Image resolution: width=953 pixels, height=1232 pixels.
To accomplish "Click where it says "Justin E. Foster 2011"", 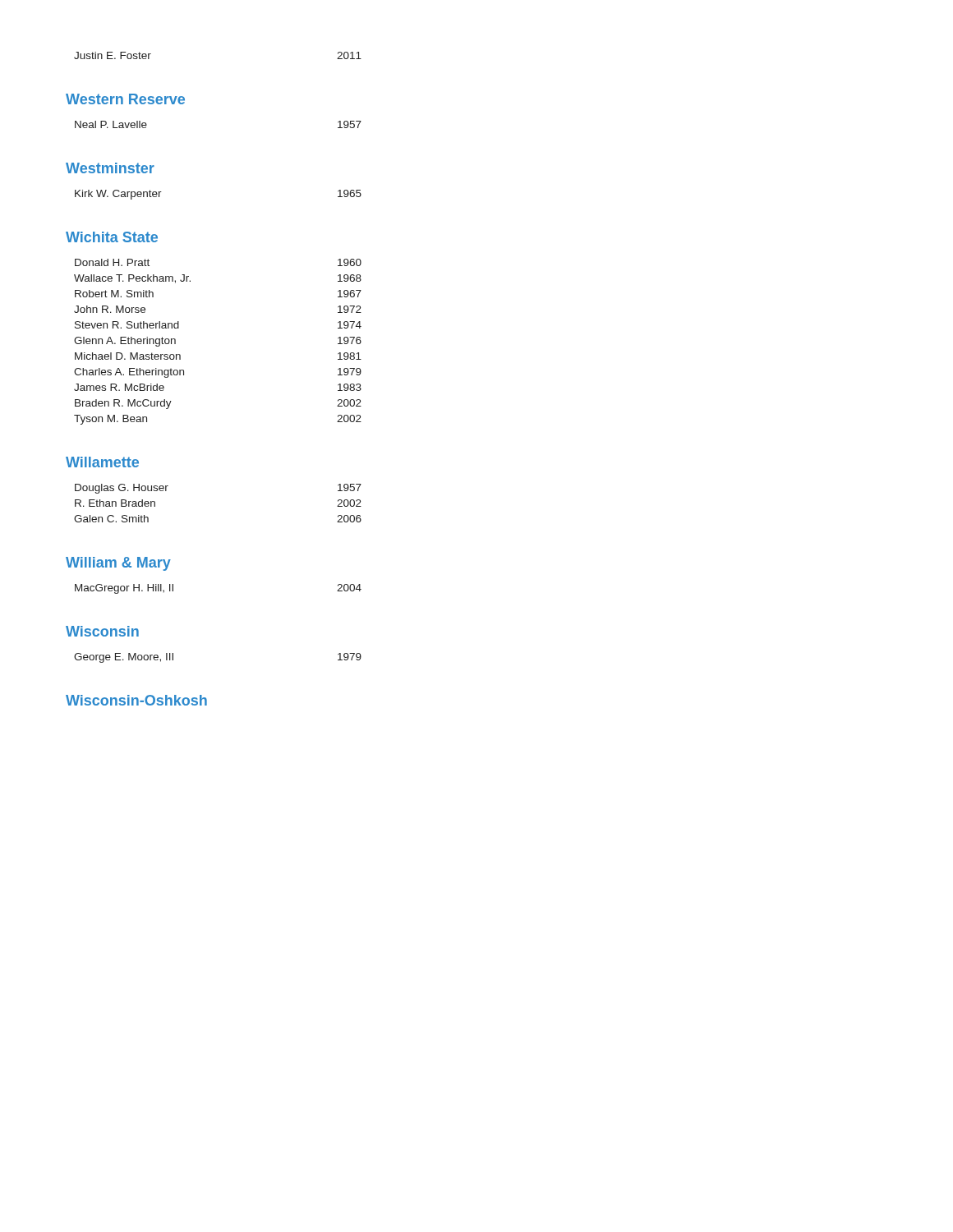I will pos(110,55).
